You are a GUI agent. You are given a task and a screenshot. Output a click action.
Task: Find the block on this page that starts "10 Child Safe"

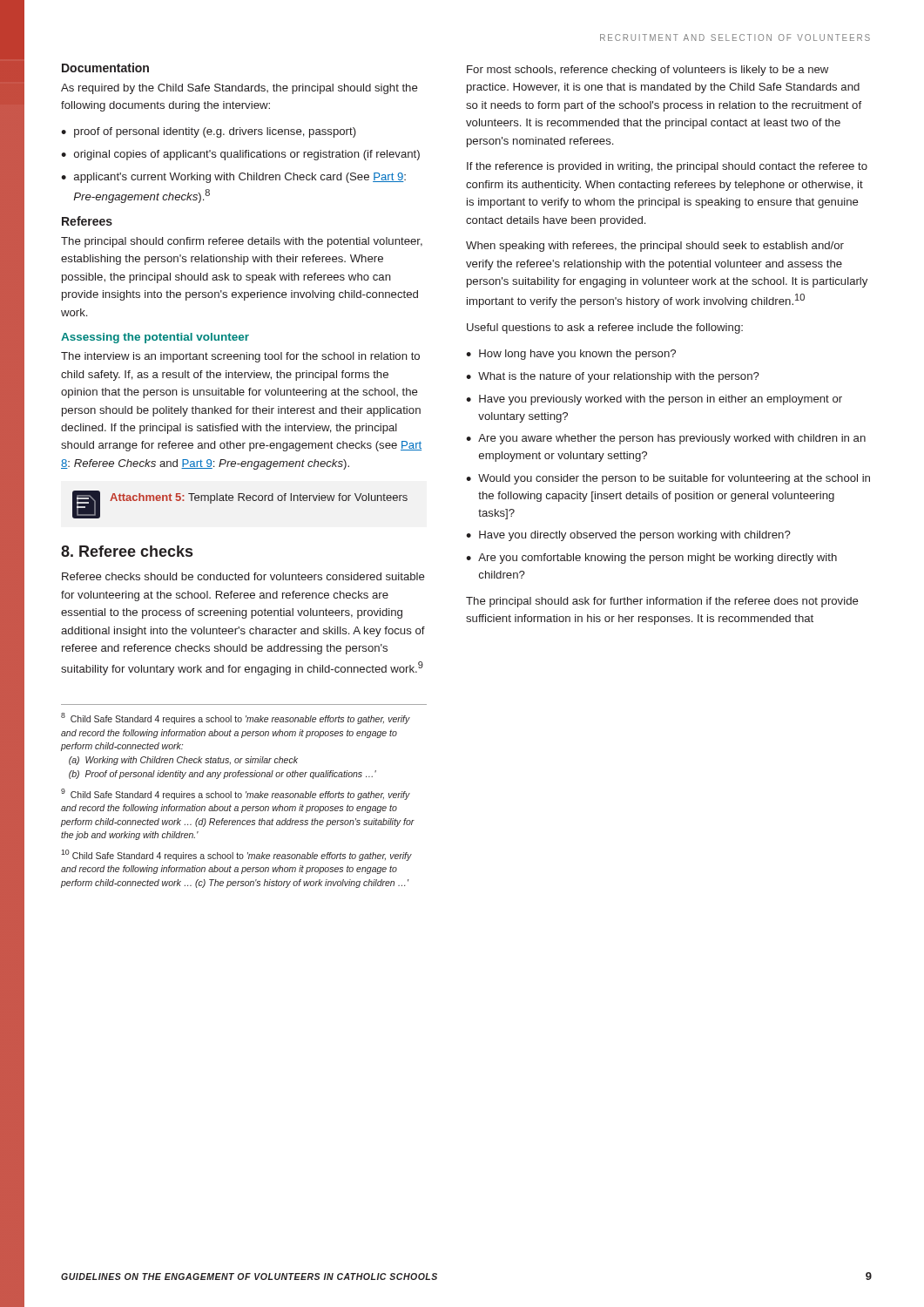click(x=236, y=868)
